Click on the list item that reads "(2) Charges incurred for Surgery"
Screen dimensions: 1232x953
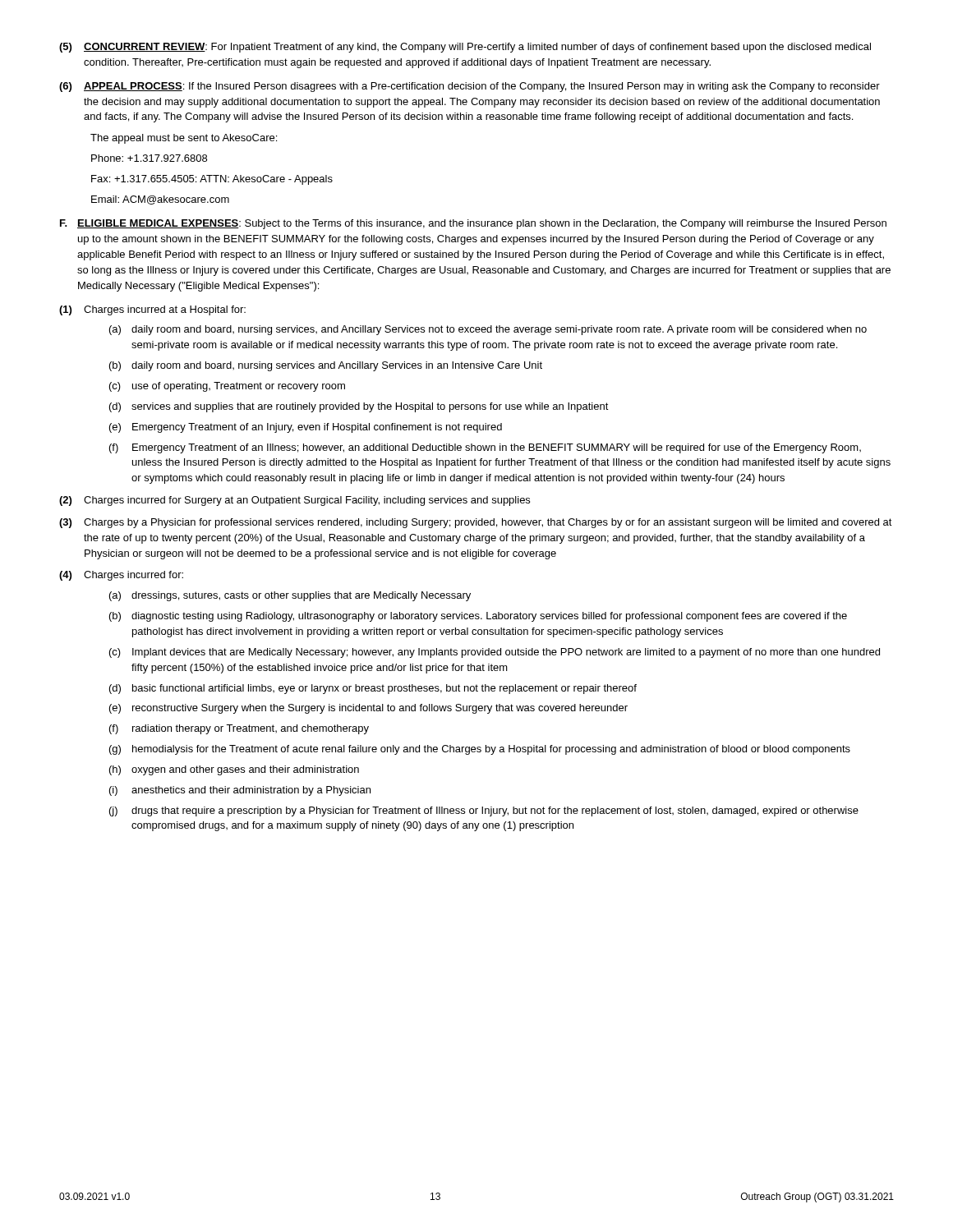[476, 501]
